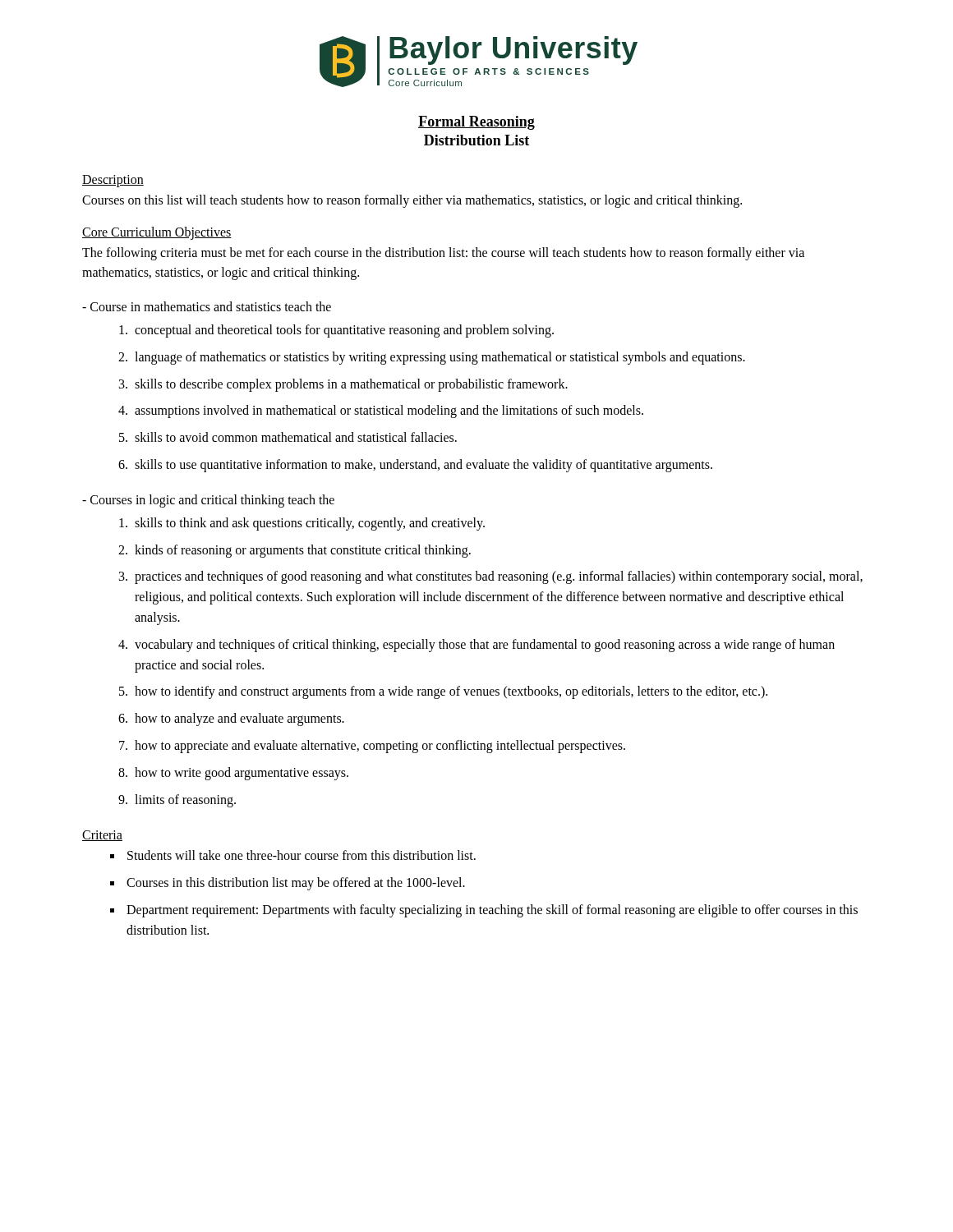Point to the text block starting "Core Curriculum Objectives"
Image resolution: width=953 pixels, height=1232 pixels.
pos(157,233)
